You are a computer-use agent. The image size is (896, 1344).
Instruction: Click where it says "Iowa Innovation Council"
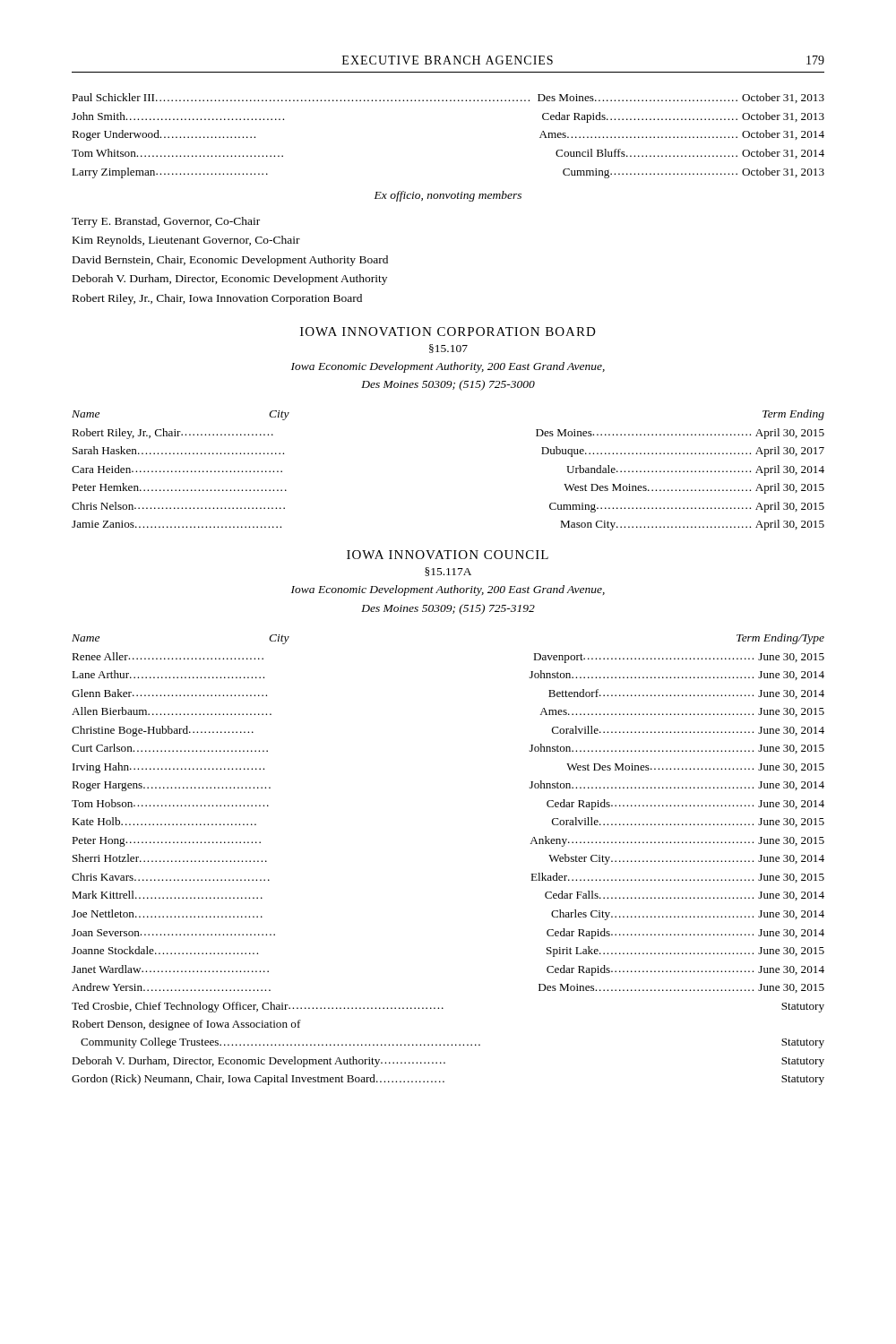point(448,555)
